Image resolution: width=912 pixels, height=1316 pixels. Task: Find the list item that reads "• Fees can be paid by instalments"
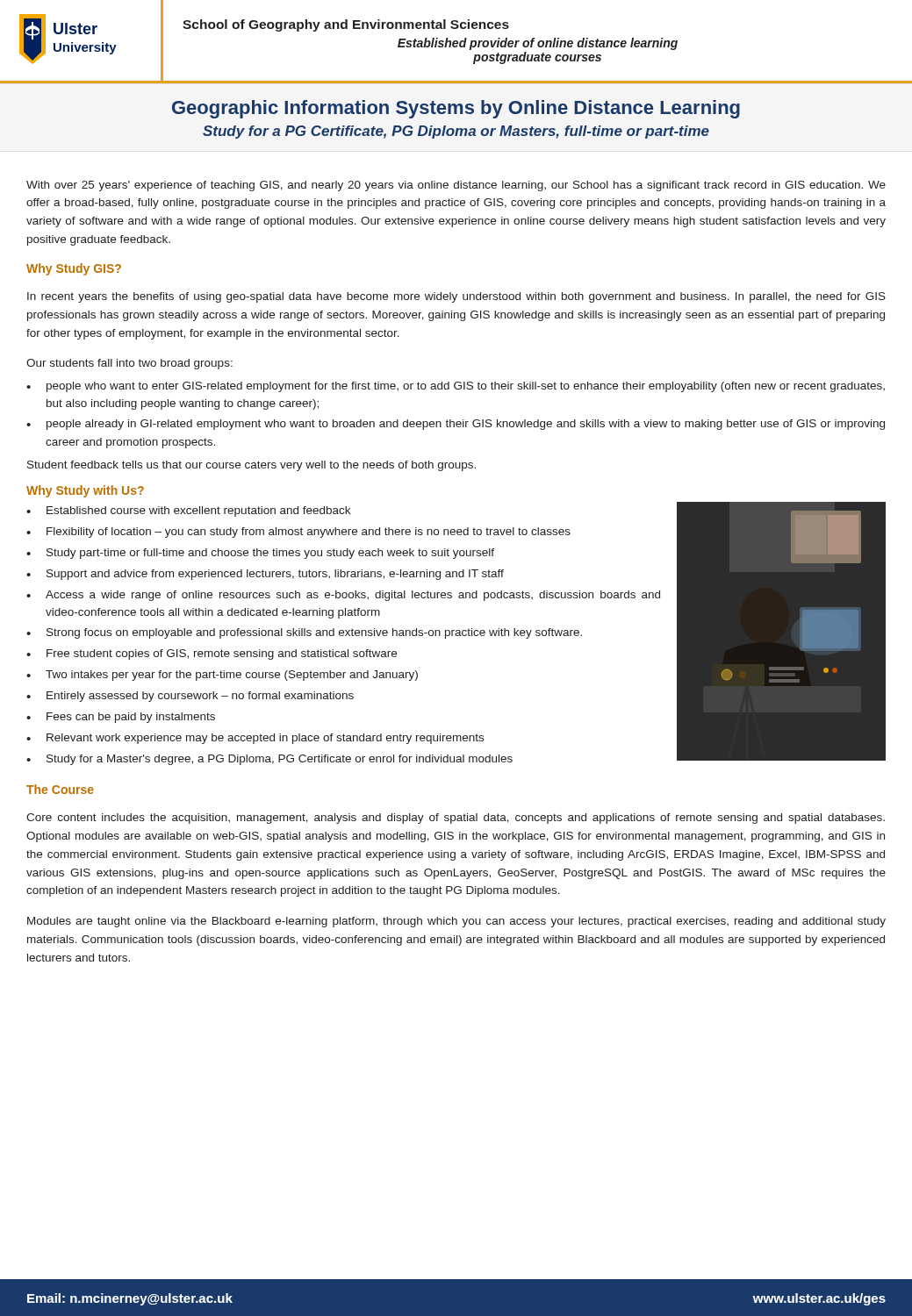click(x=121, y=718)
